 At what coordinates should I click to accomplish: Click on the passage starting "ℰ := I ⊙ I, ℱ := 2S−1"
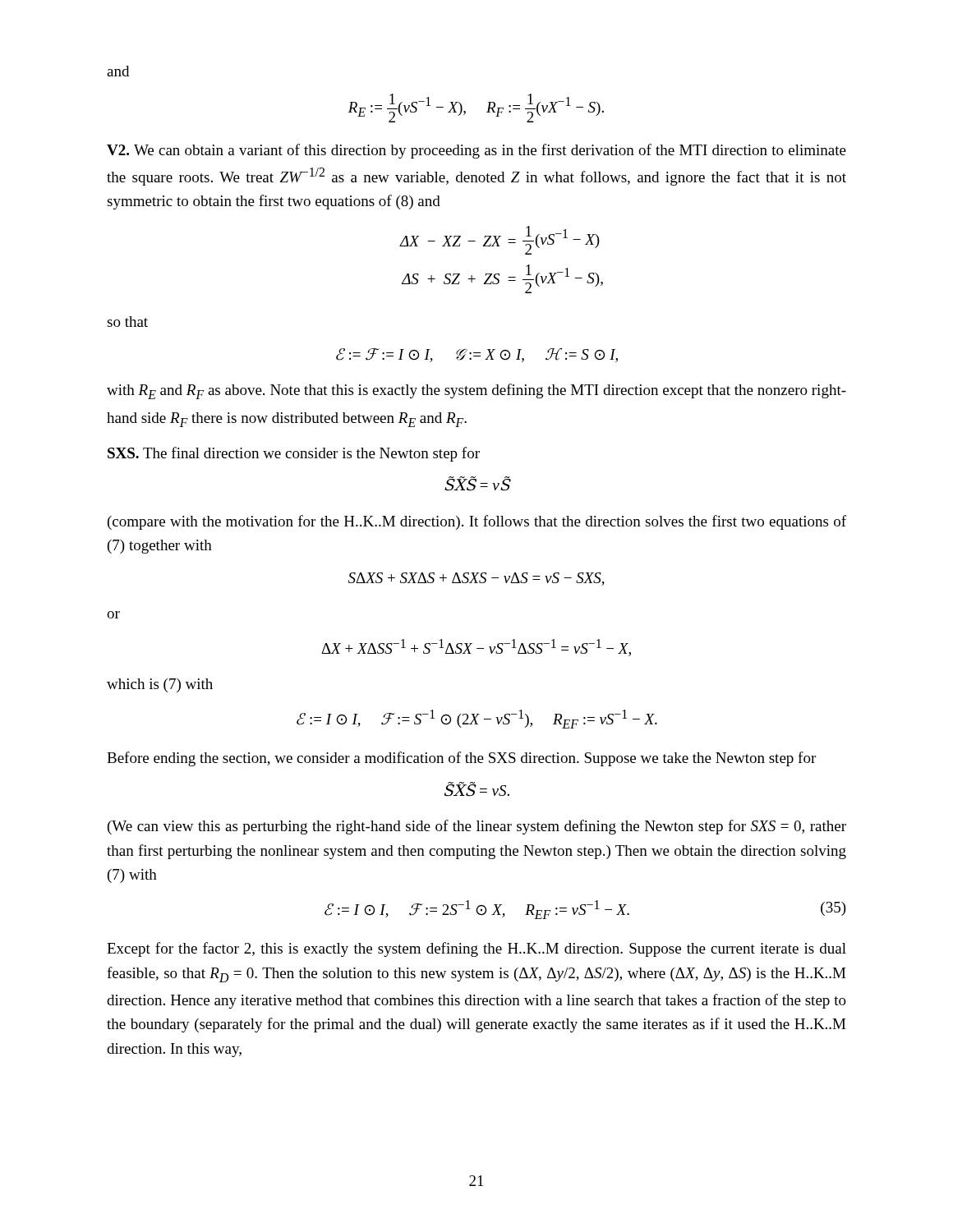pos(585,908)
